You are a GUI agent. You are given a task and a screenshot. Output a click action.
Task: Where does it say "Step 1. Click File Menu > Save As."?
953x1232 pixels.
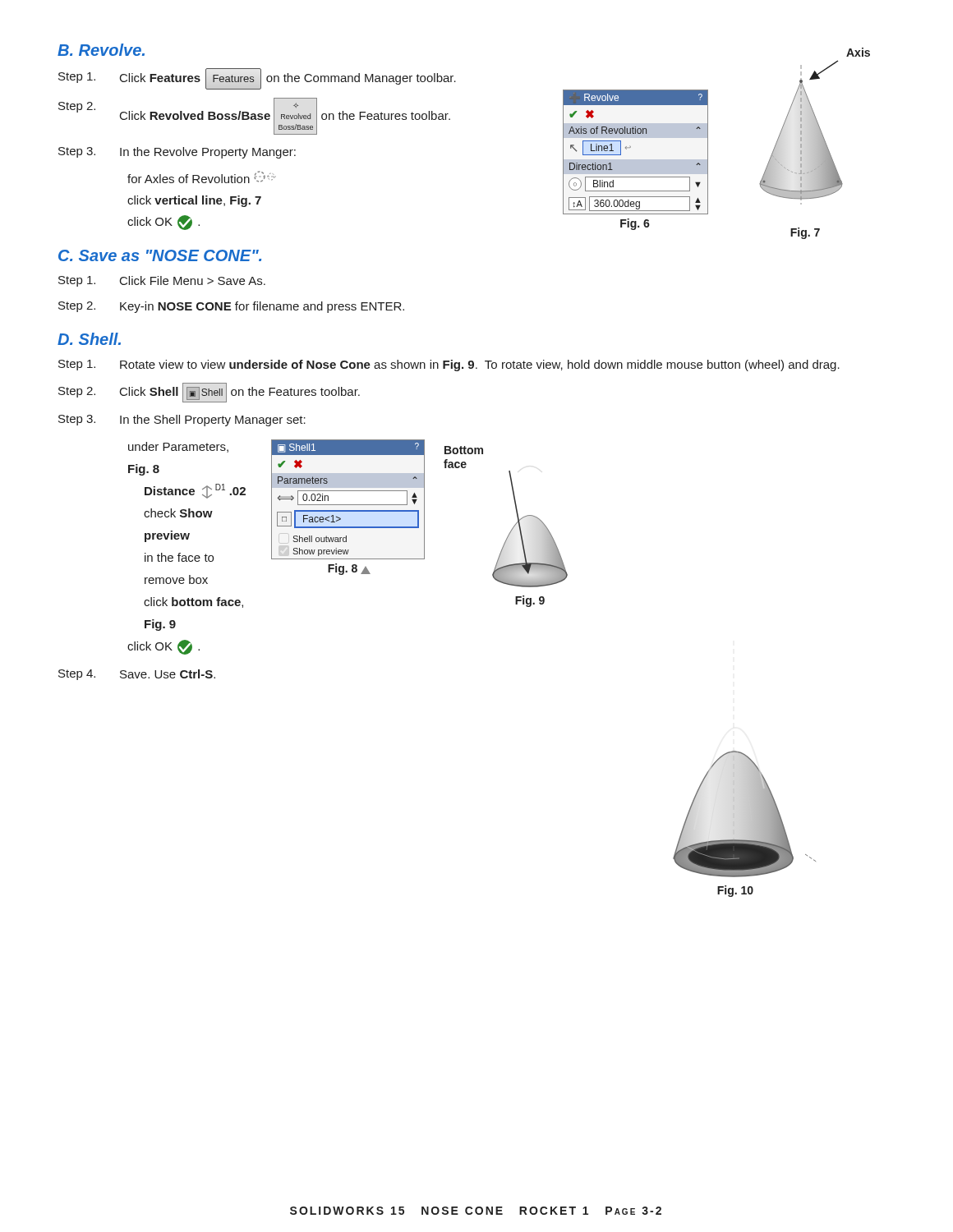point(162,281)
